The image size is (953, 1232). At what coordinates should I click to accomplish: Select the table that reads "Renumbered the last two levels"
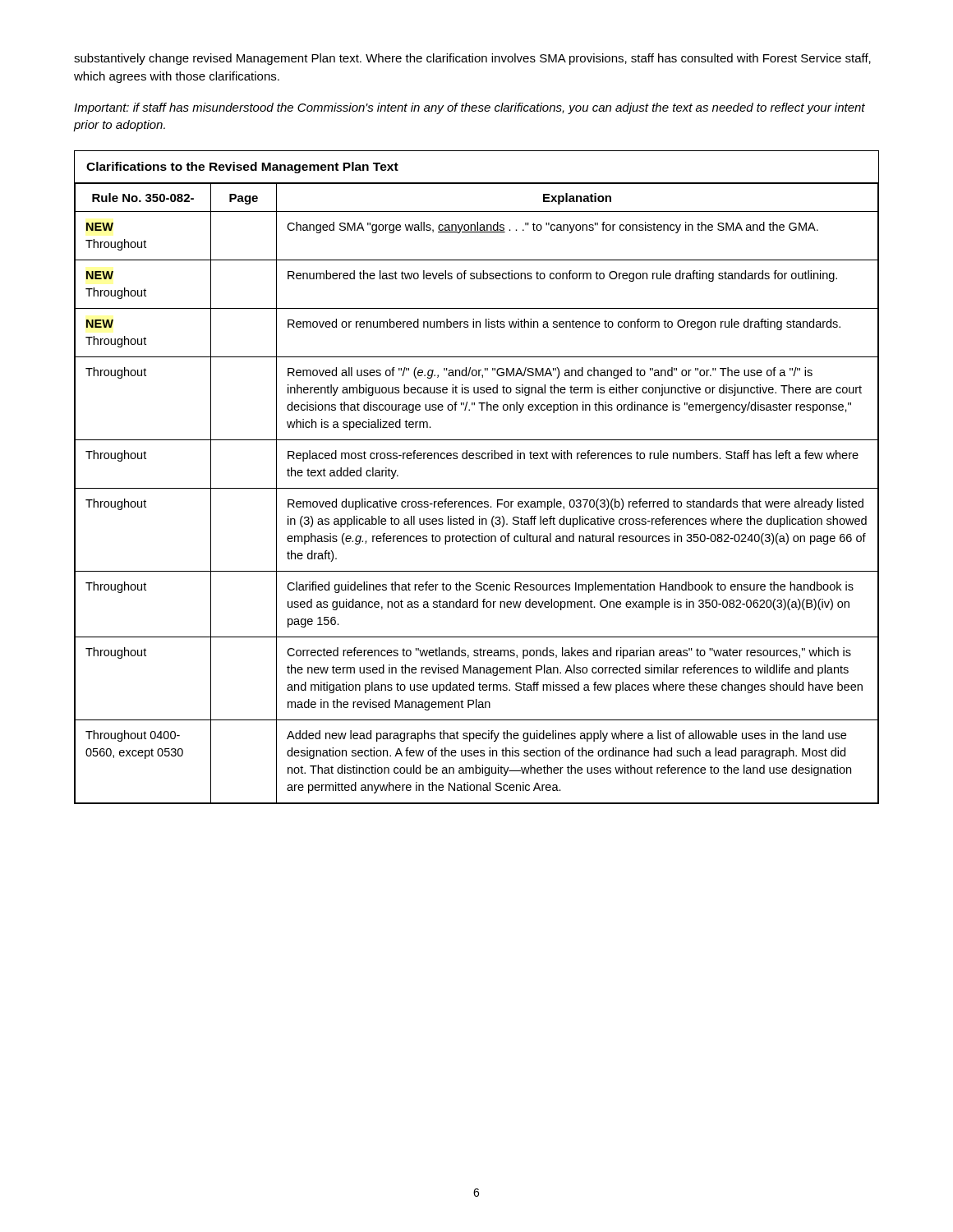(x=476, y=477)
